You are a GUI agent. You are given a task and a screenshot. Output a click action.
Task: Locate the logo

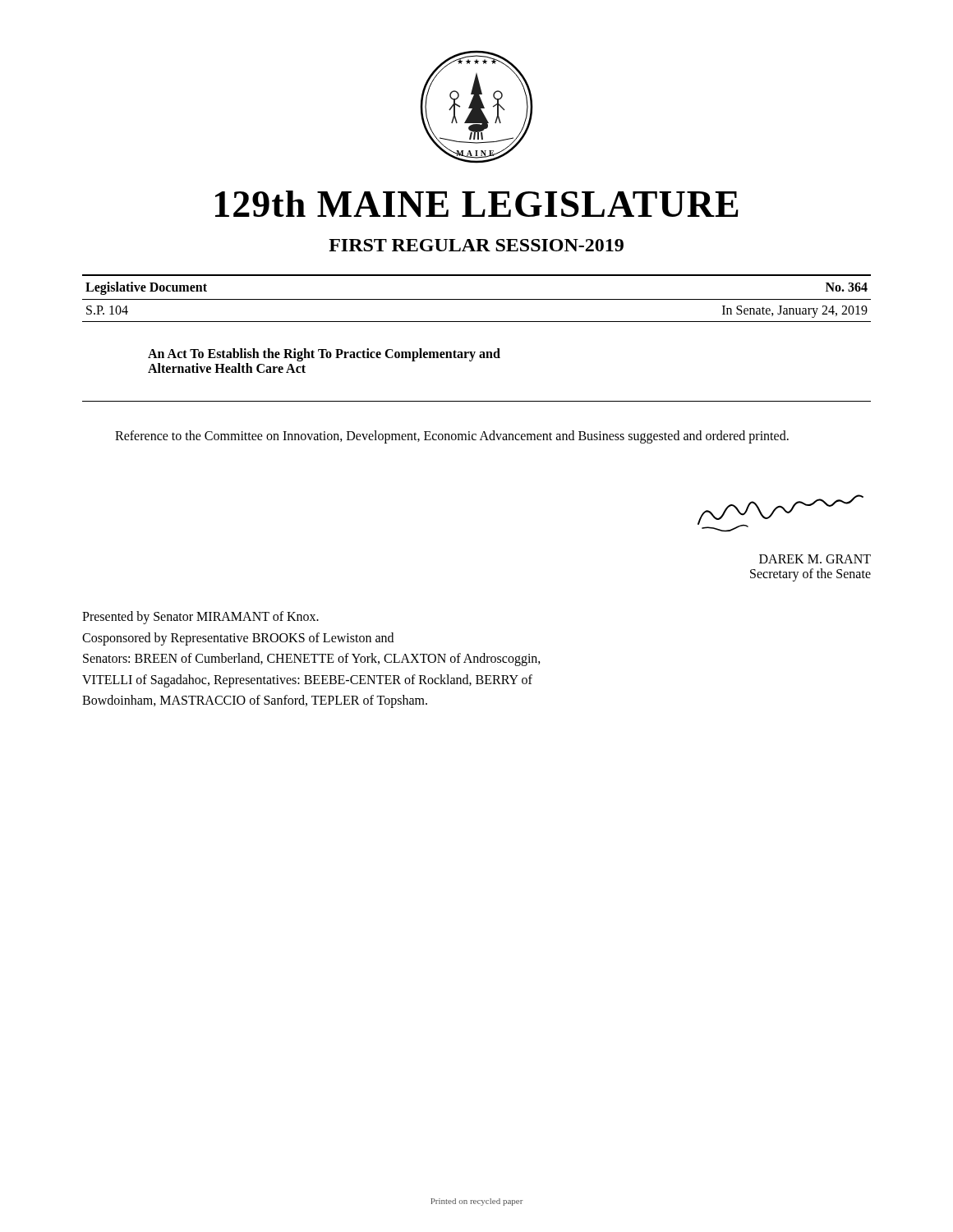point(476,108)
